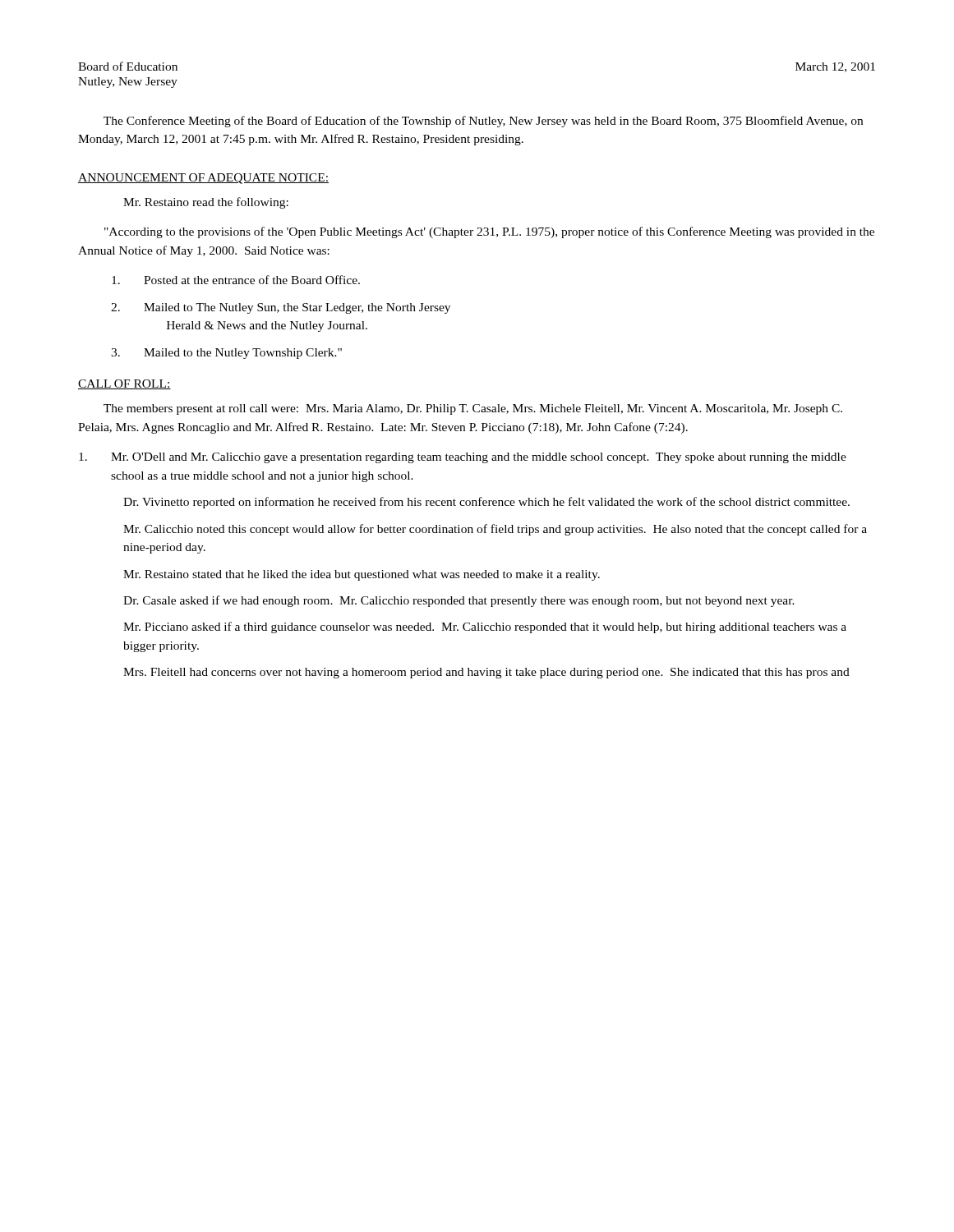Select the block starting "Mr. O'Dell and Mr. Calicchio"
The image size is (954, 1232).
tap(477, 466)
